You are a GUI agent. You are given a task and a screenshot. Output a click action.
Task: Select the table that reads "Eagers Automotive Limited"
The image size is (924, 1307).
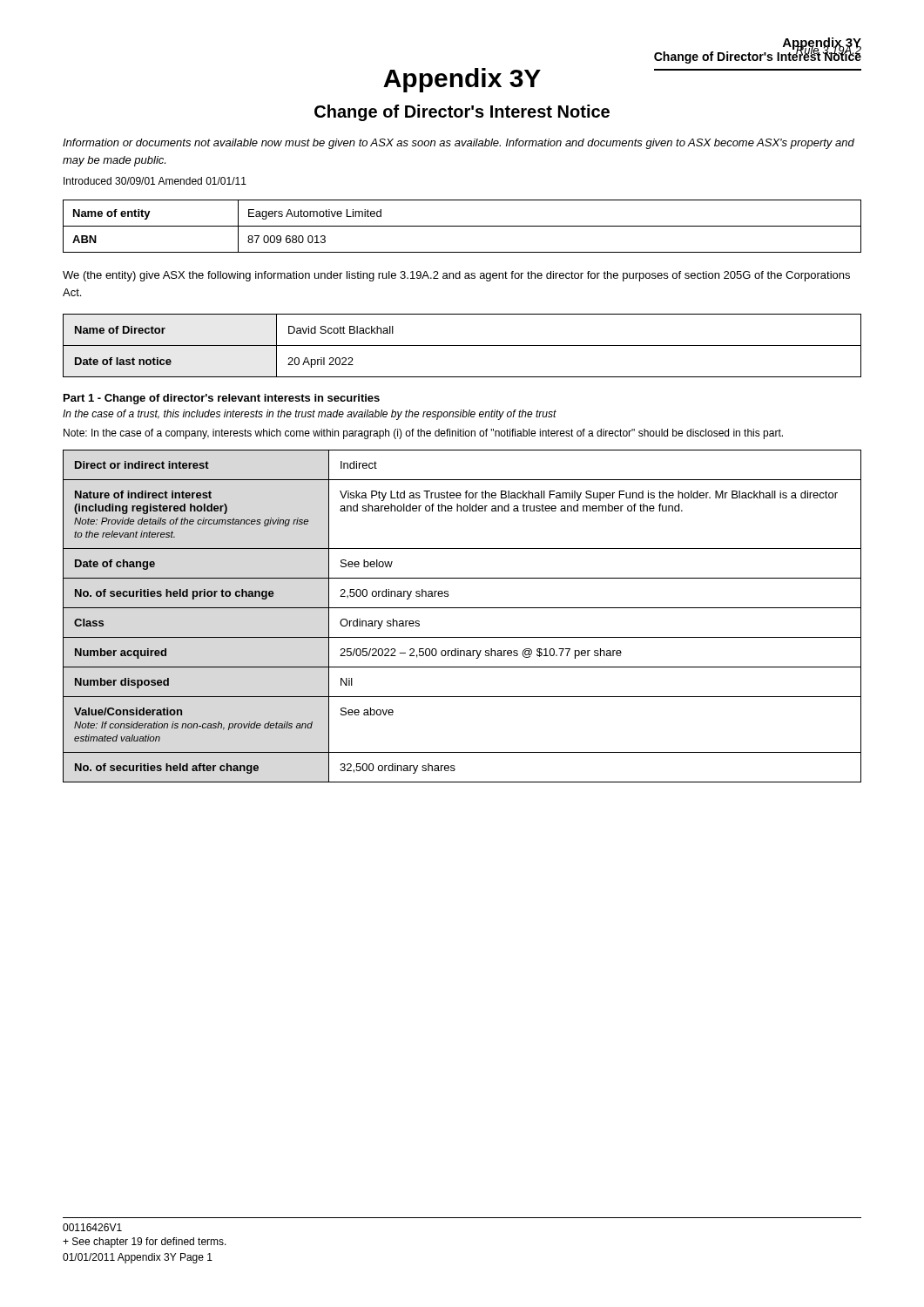[462, 226]
